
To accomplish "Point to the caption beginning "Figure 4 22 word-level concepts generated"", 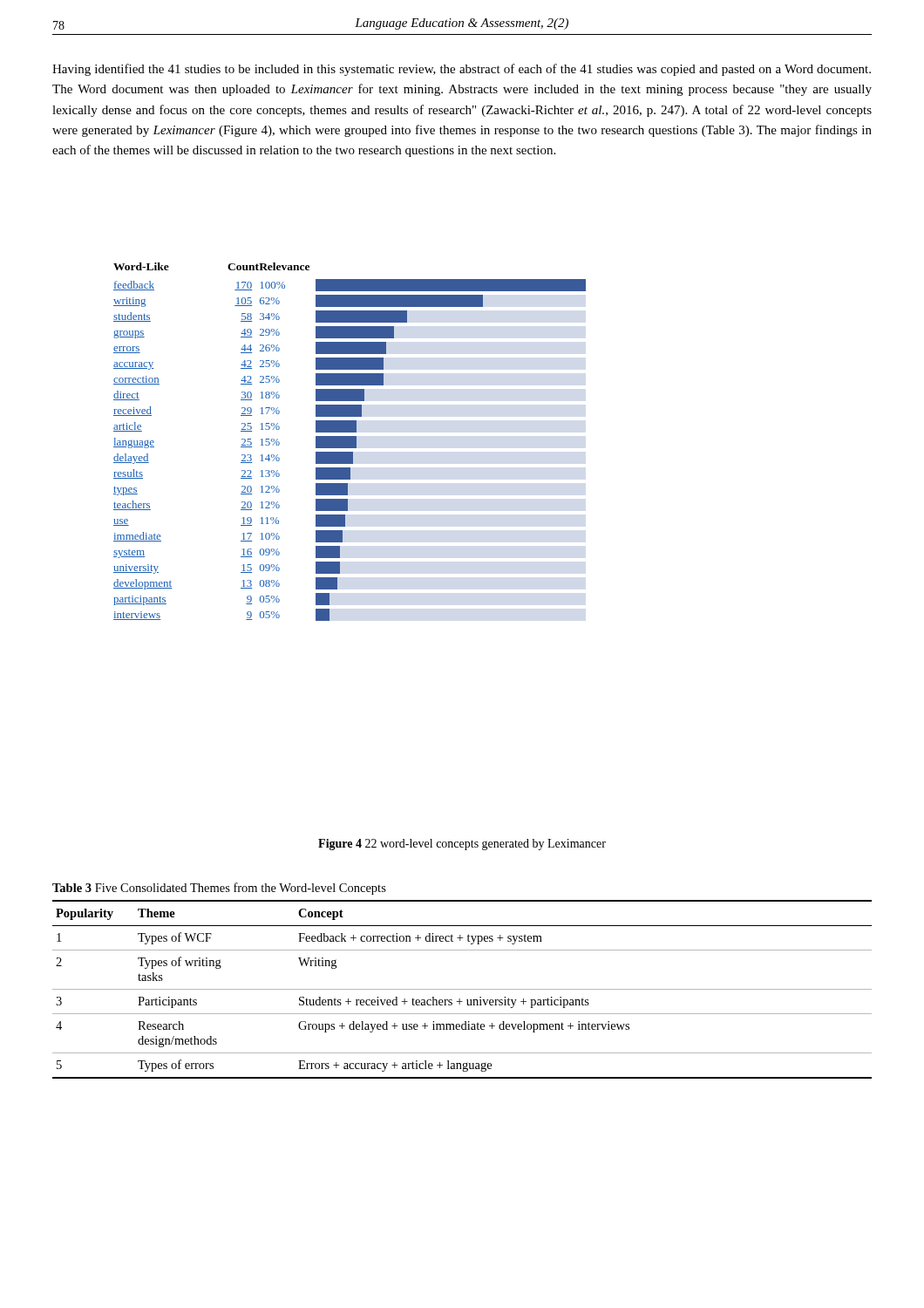I will click(462, 844).
